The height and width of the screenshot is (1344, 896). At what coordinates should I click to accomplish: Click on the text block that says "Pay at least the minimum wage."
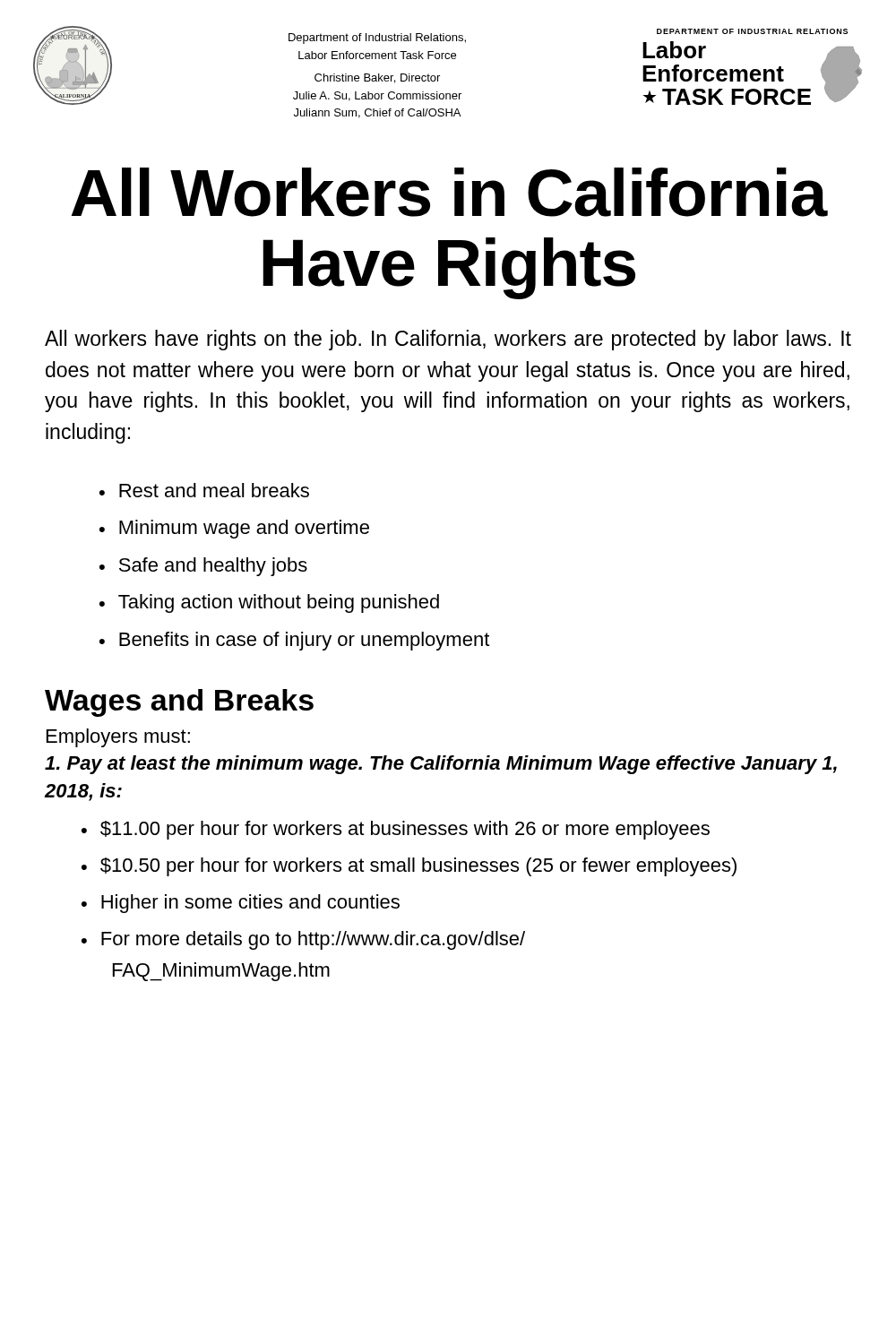point(442,777)
